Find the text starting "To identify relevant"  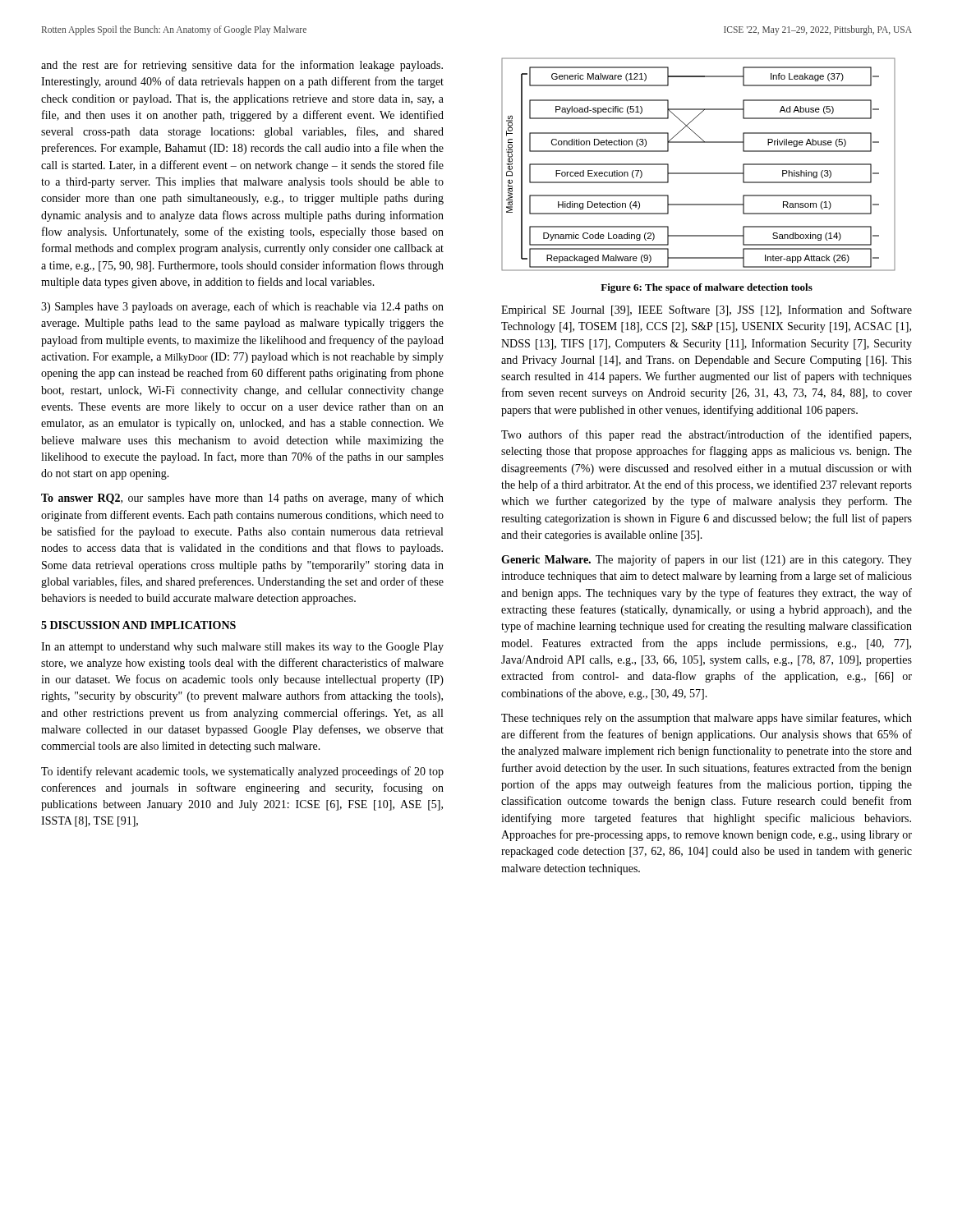[242, 797]
